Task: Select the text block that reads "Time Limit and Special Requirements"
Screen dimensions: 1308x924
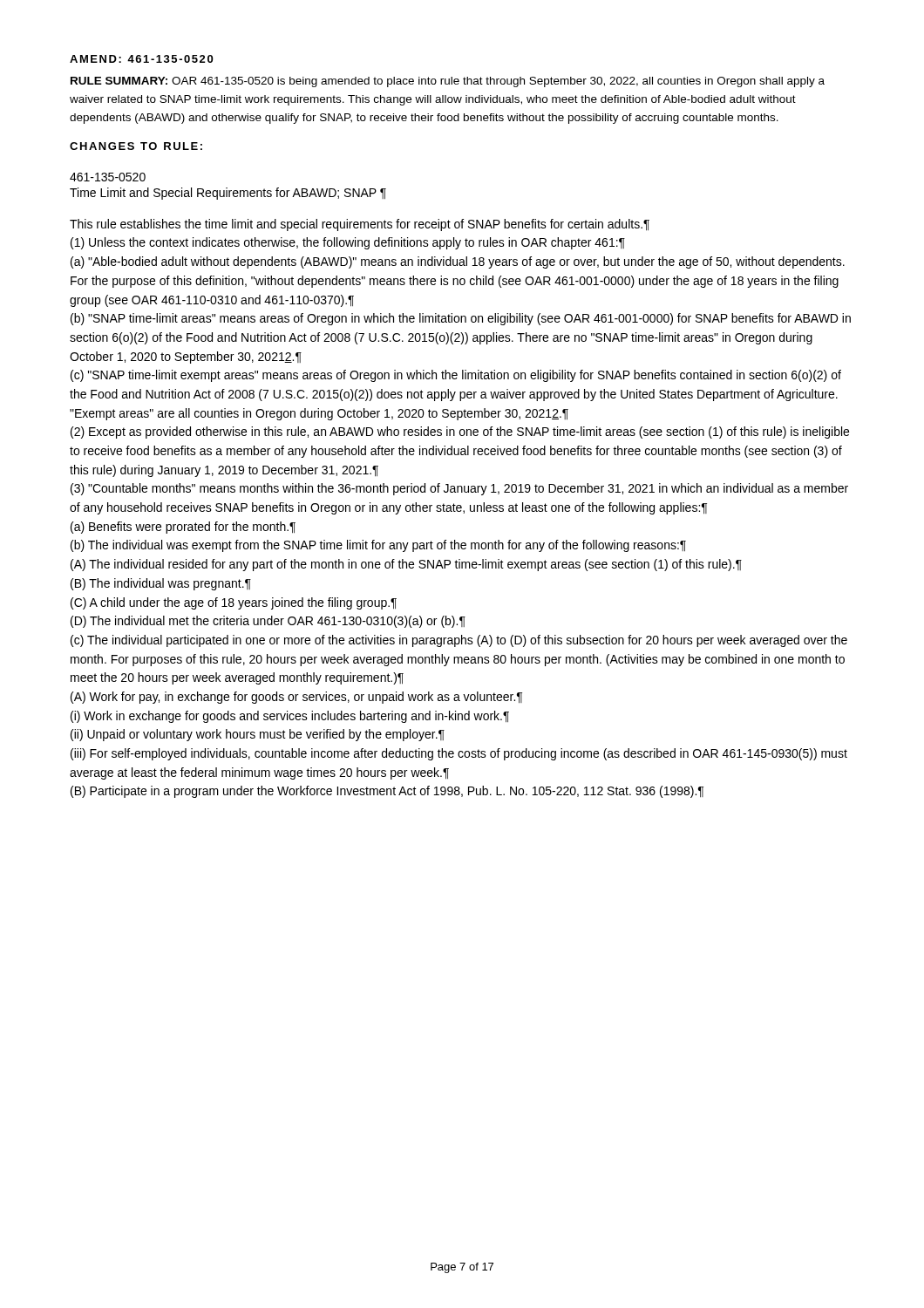Action: point(228,192)
